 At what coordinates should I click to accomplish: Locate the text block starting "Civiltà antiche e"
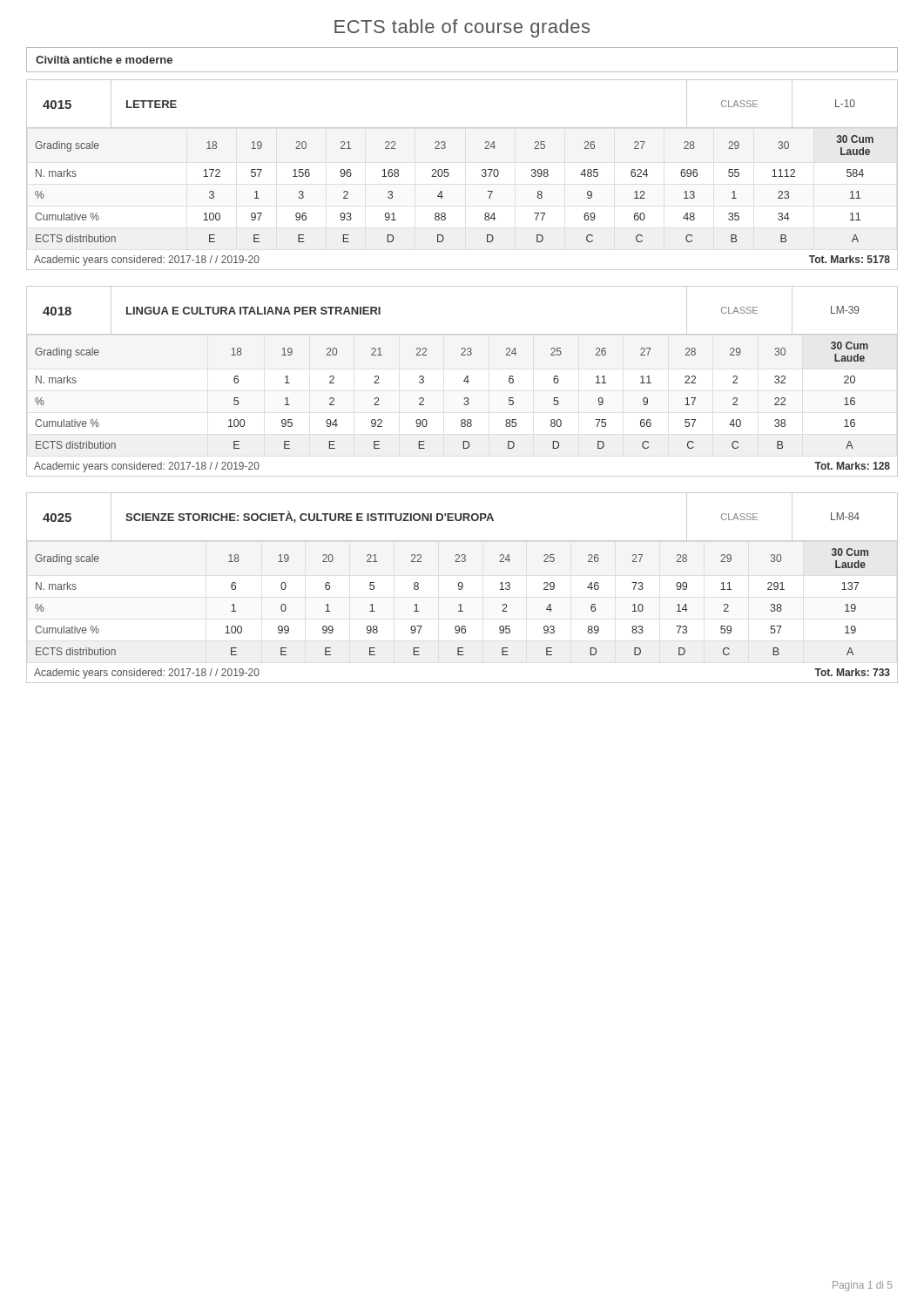click(x=104, y=60)
